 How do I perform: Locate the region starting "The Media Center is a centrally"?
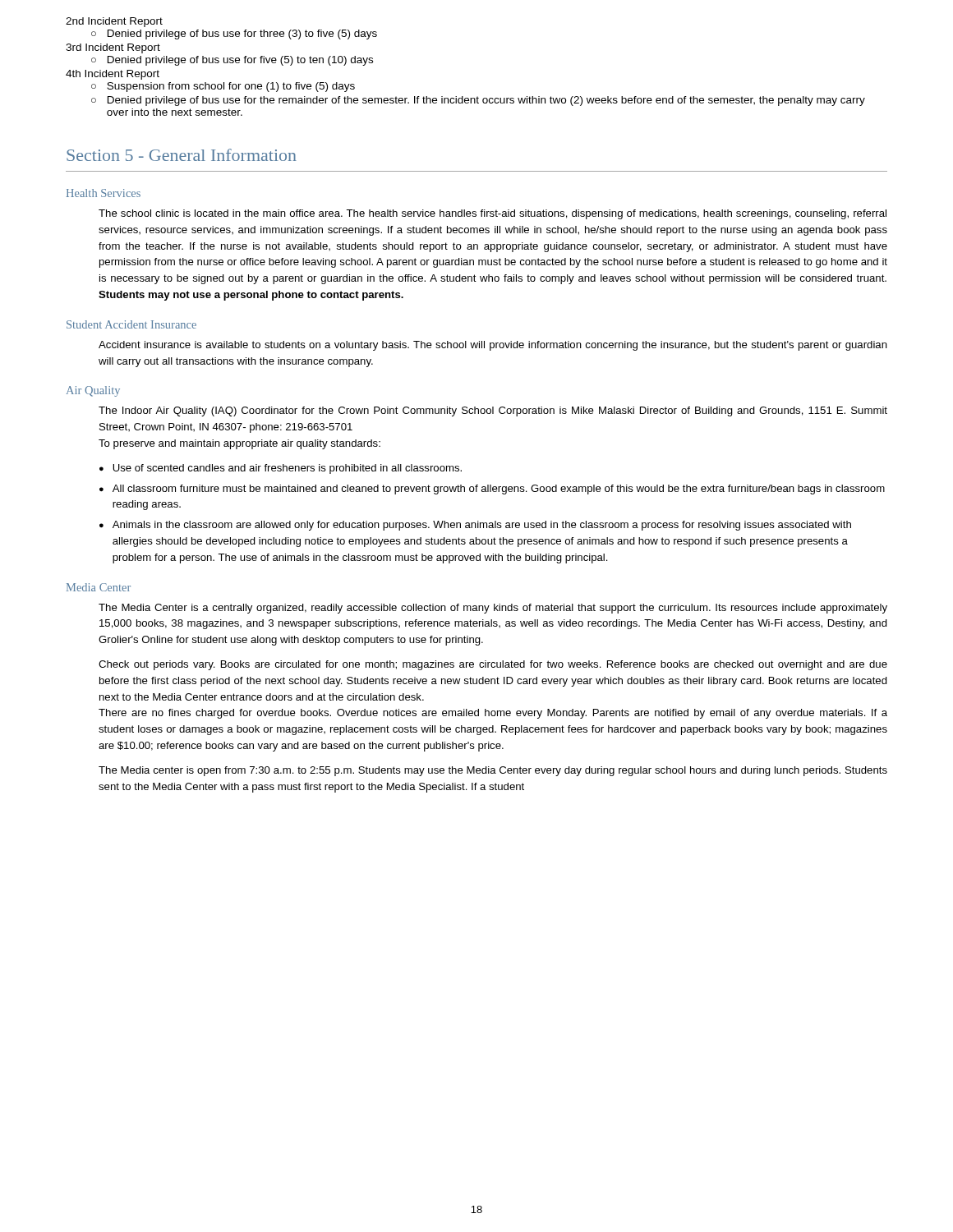(493, 623)
